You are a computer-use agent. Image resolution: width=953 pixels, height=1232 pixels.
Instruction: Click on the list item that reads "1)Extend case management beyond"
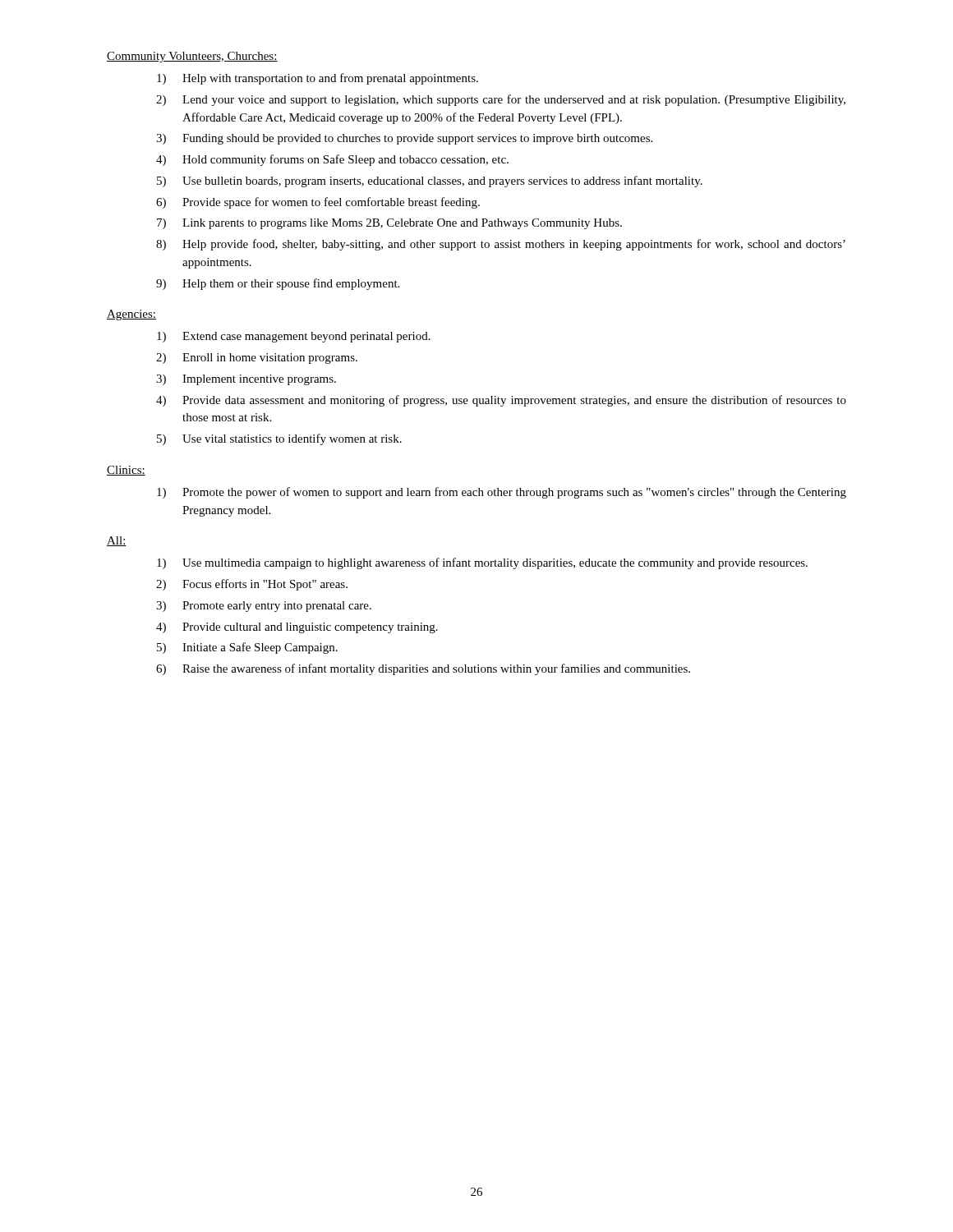(294, 337)
